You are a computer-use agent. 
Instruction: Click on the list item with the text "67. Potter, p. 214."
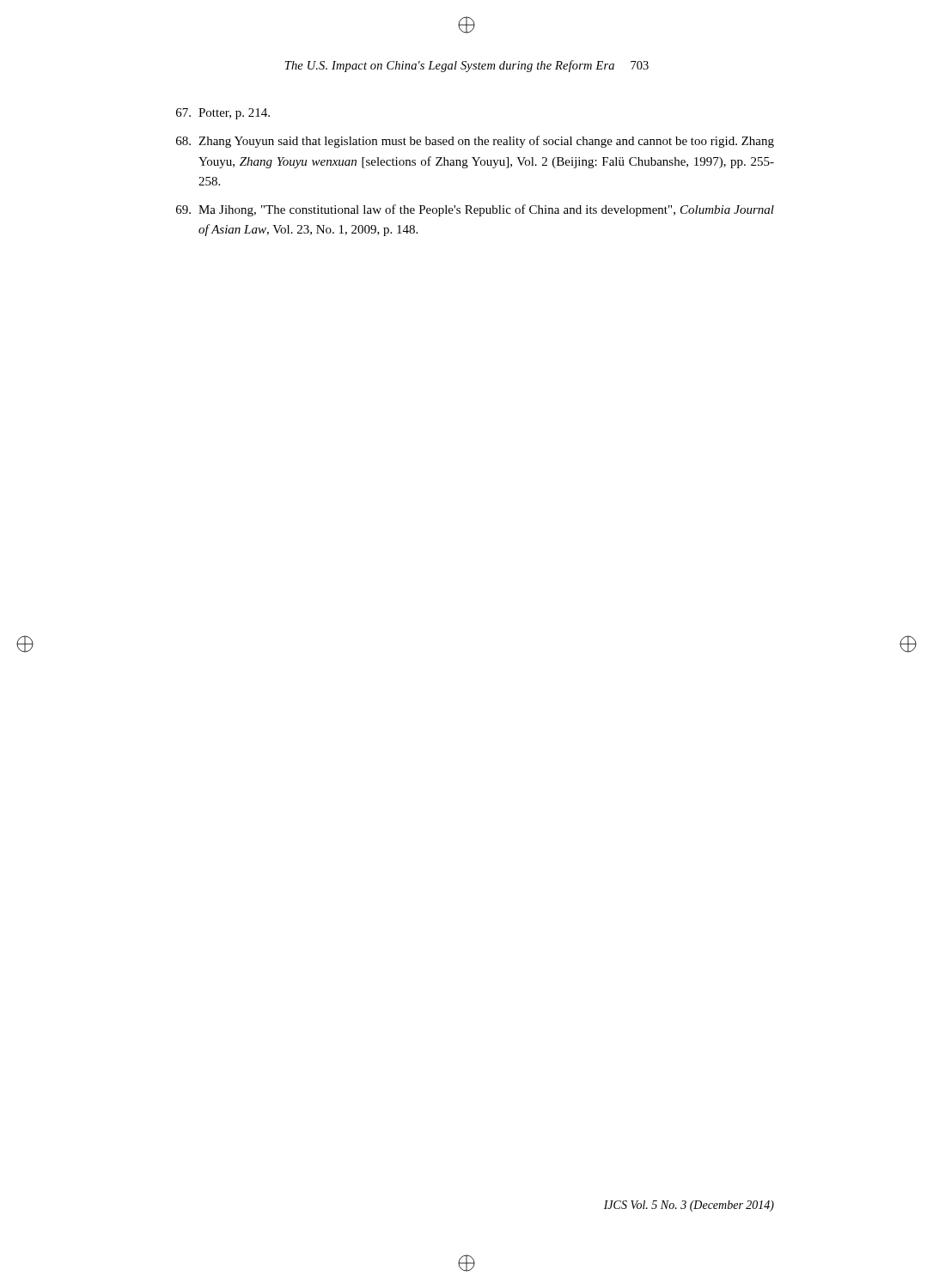(223, 114)
